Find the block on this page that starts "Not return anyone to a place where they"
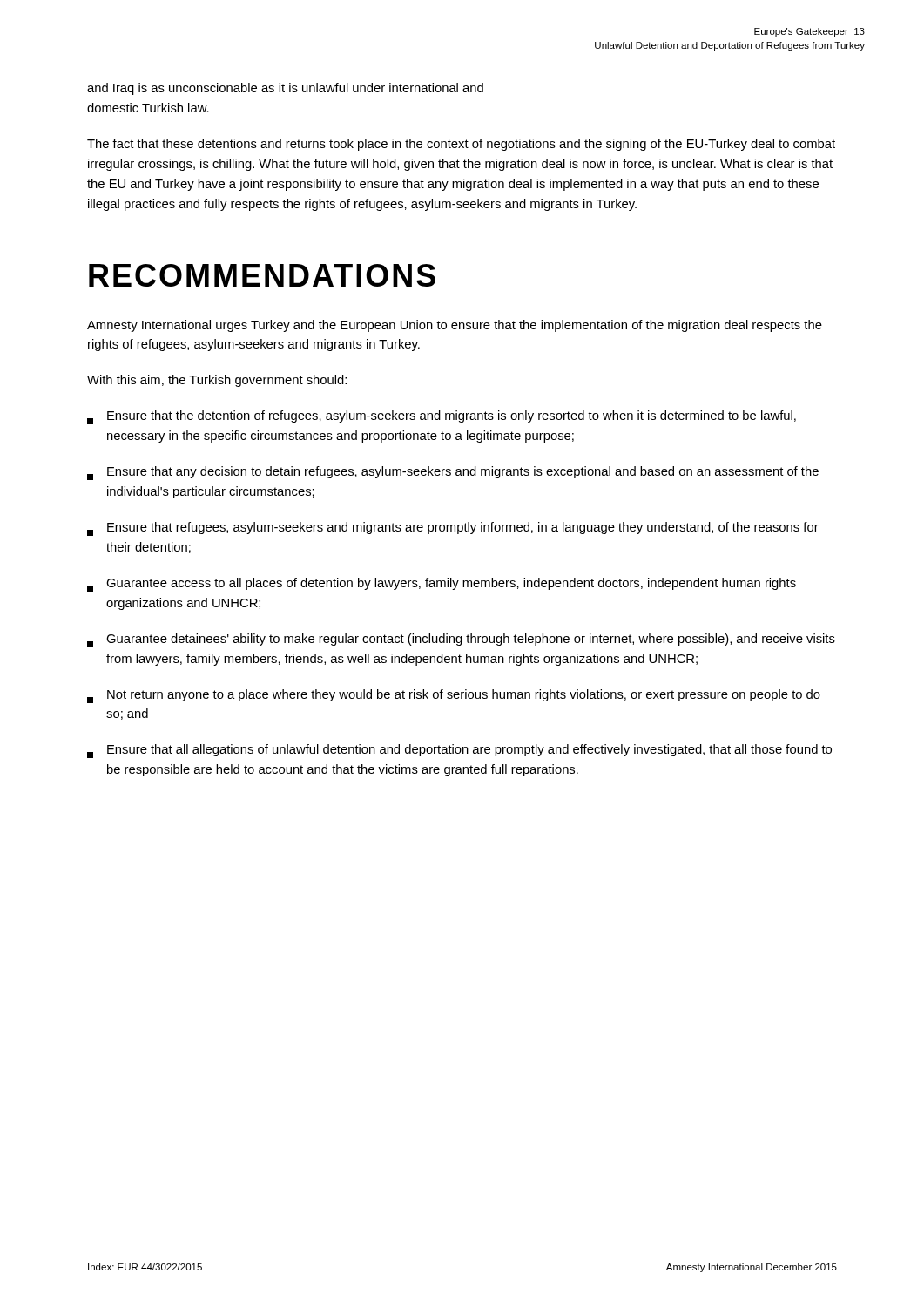 pyautogui.click(x=462, y=704)
